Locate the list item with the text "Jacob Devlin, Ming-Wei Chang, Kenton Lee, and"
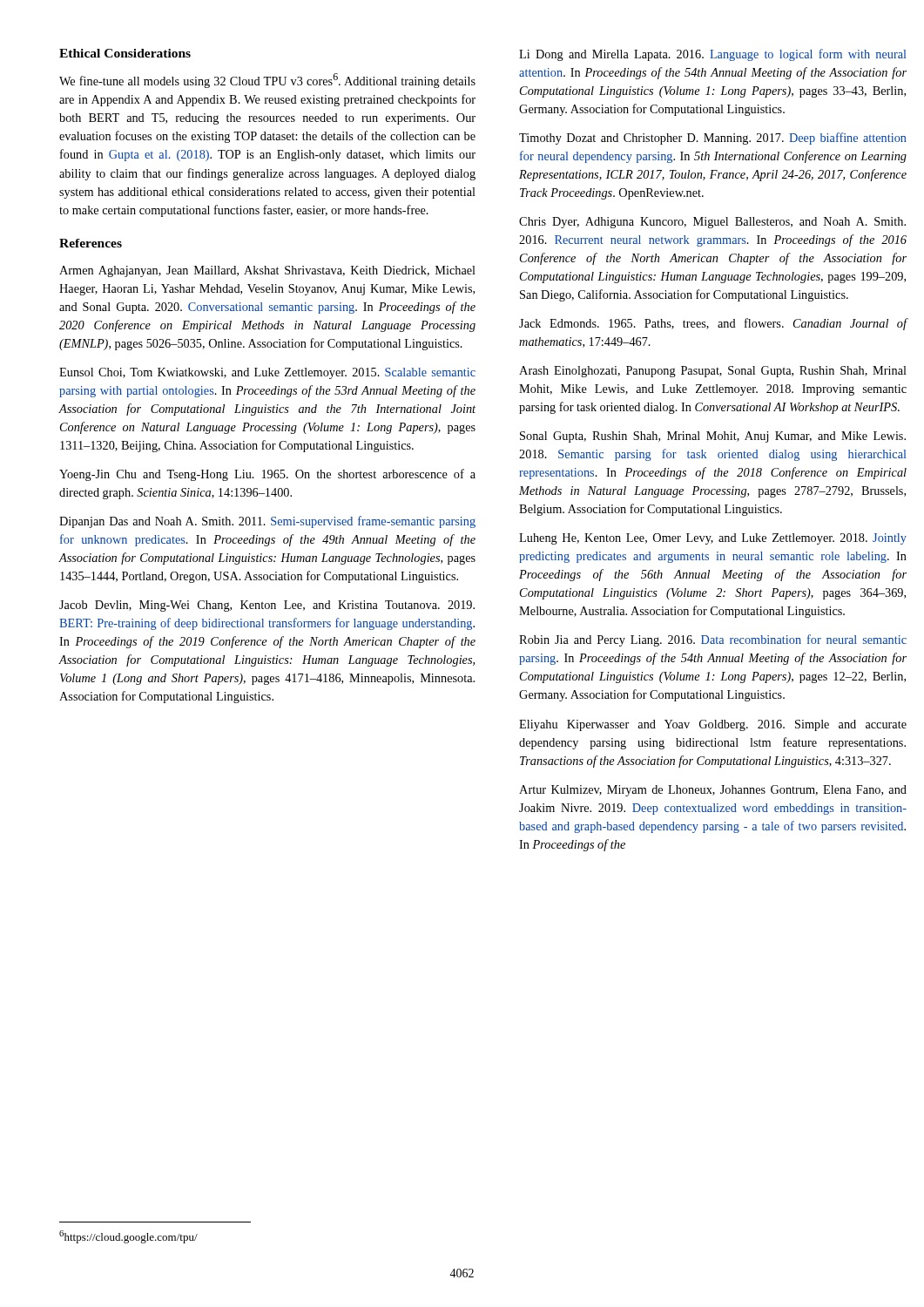The height and width of the screenshot is (1307, 924). [x=267, y=651]
